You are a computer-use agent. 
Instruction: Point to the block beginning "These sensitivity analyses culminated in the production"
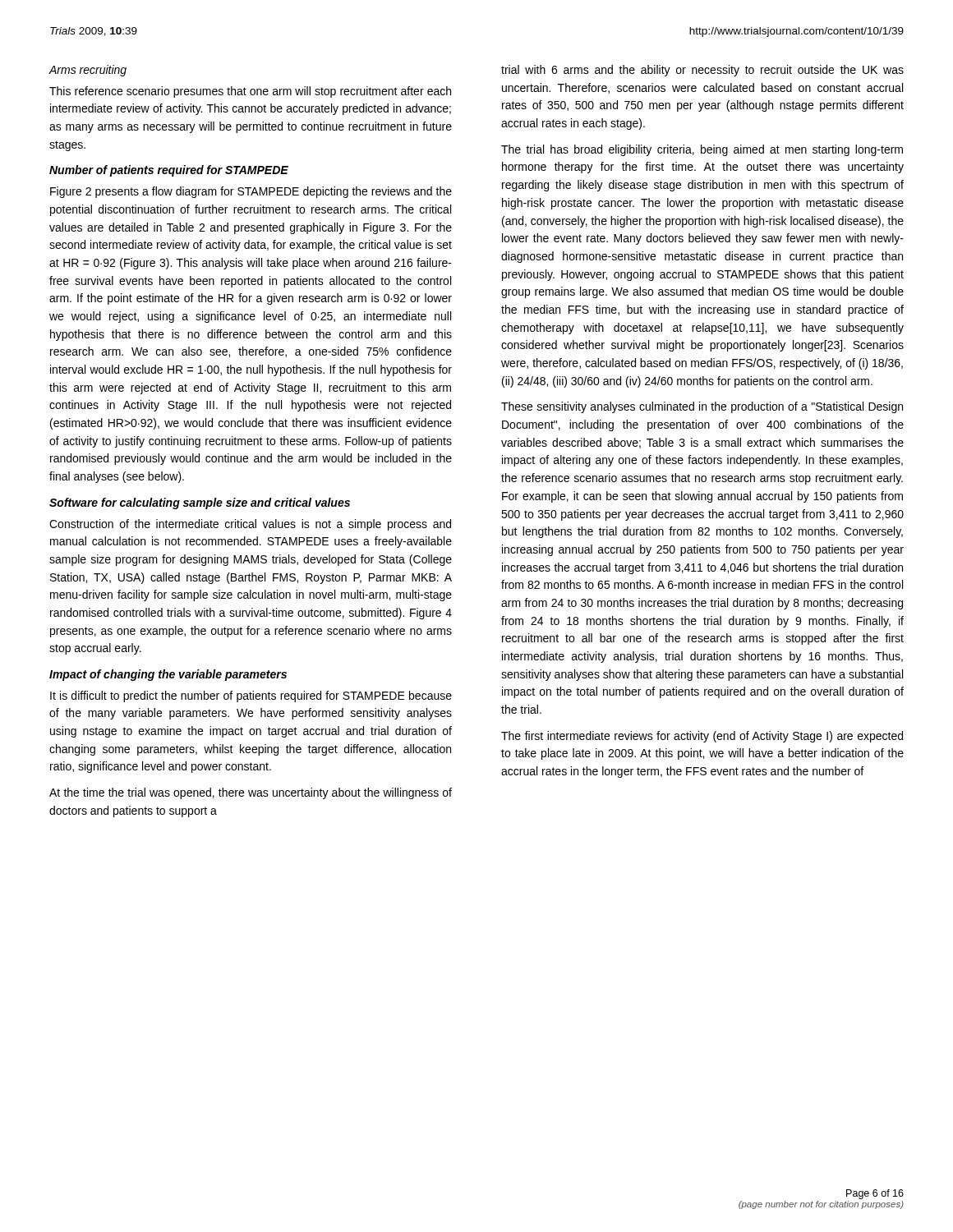pyautogui.click(x=702, y=559)
